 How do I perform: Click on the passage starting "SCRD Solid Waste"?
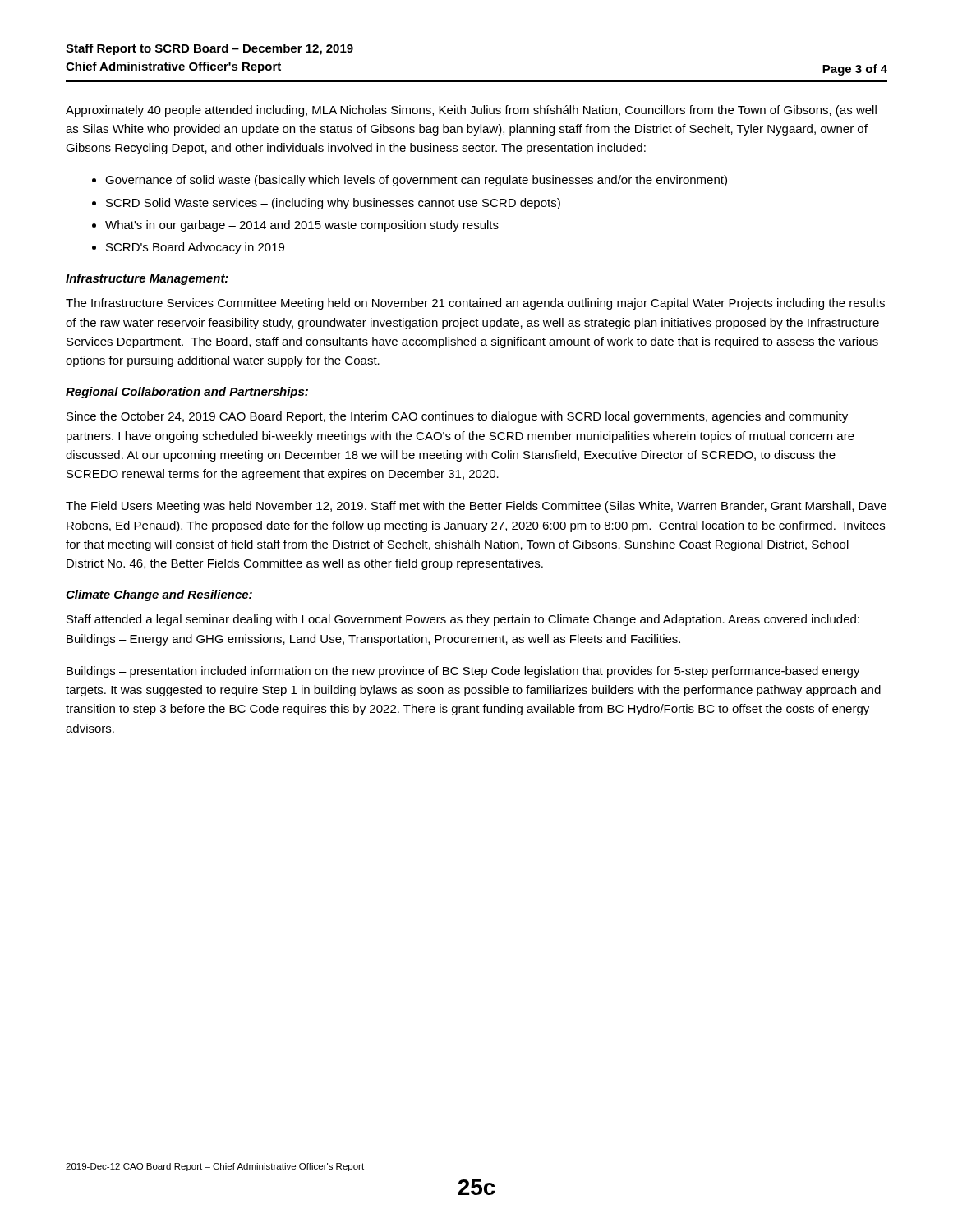(x=333, y=202)
